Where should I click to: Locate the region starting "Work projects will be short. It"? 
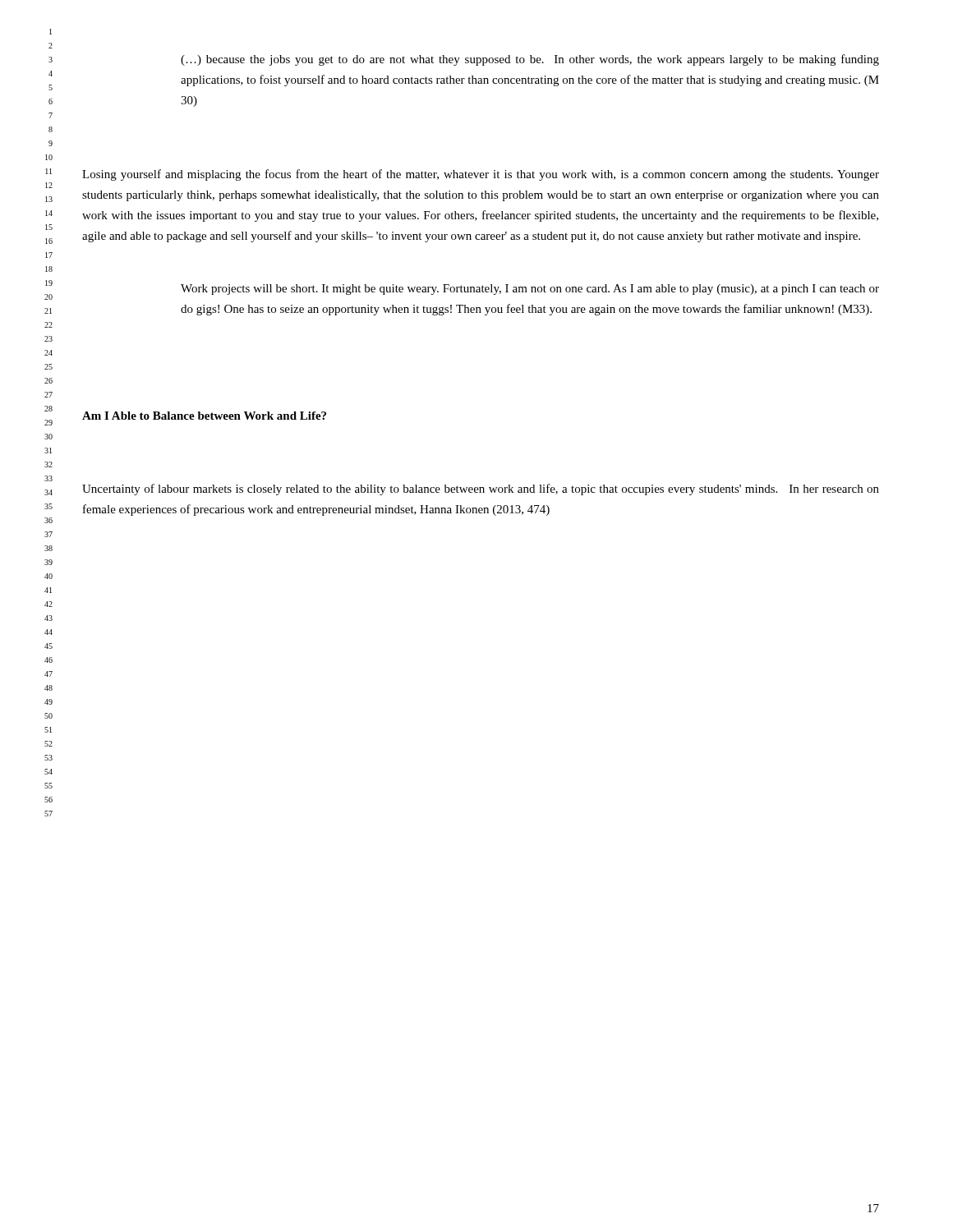coord(530,299)
